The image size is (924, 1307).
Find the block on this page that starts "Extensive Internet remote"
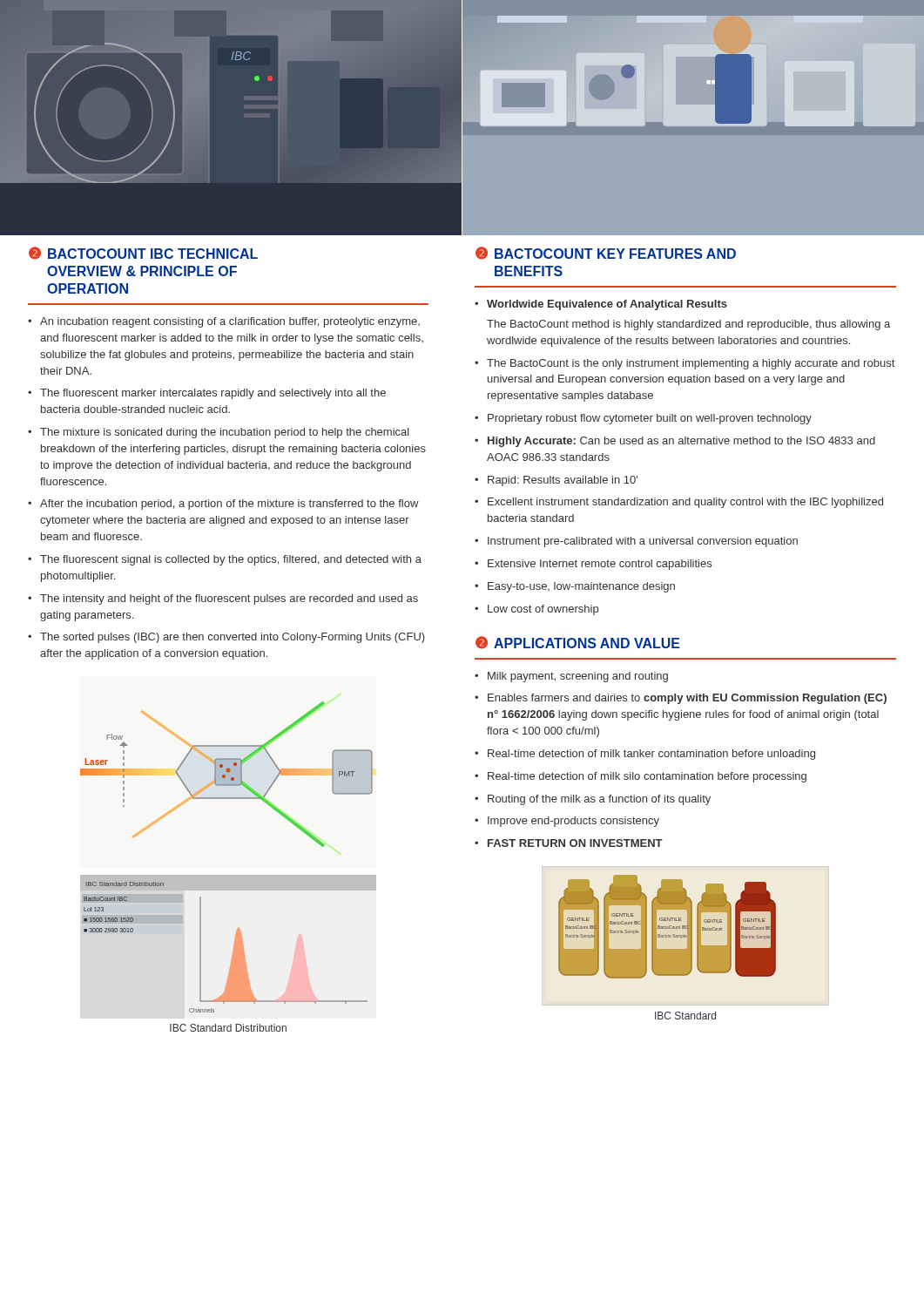[x=599, y=563]
